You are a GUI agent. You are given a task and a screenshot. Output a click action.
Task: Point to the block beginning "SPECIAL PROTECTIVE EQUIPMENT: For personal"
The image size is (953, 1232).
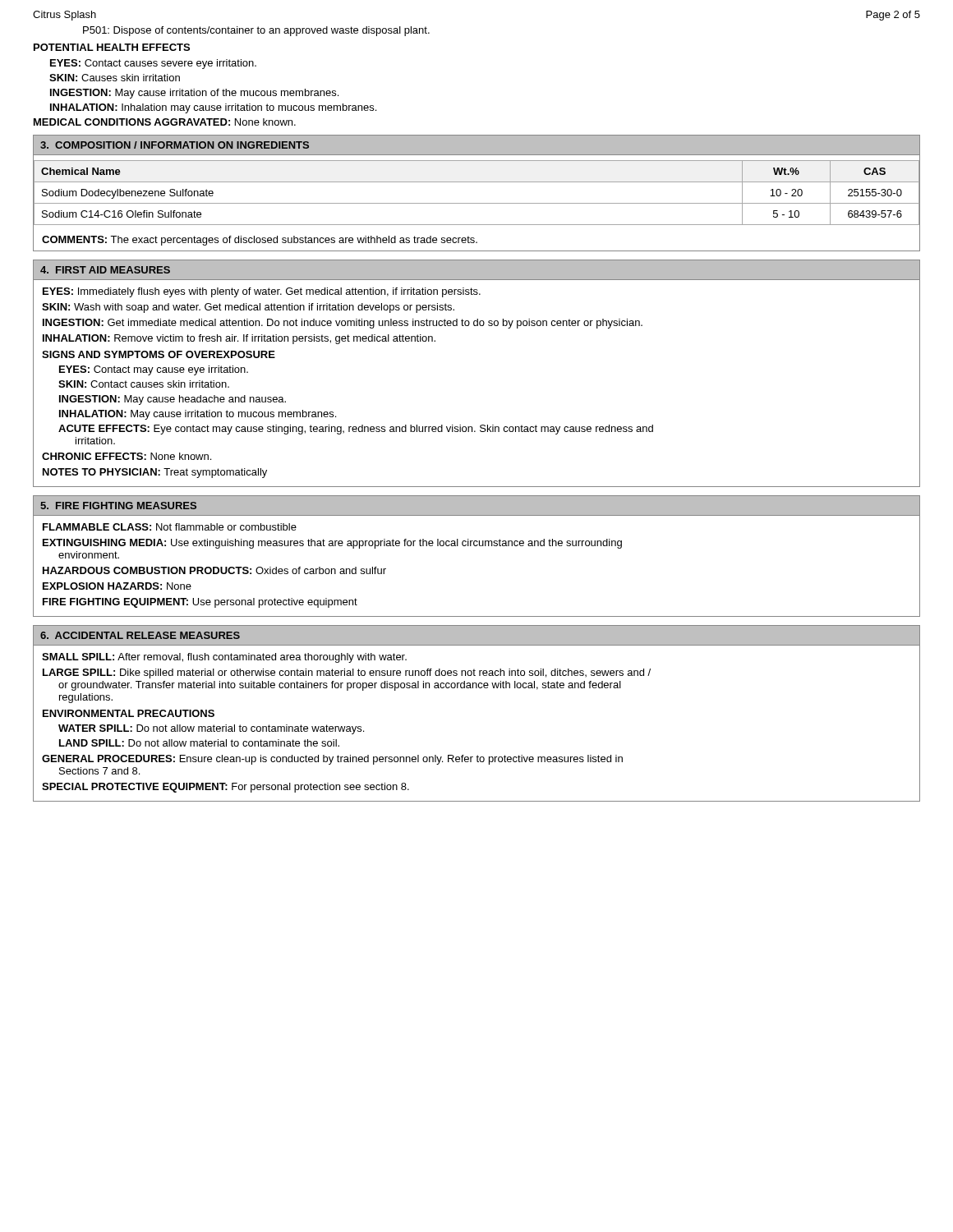(226, 786)
